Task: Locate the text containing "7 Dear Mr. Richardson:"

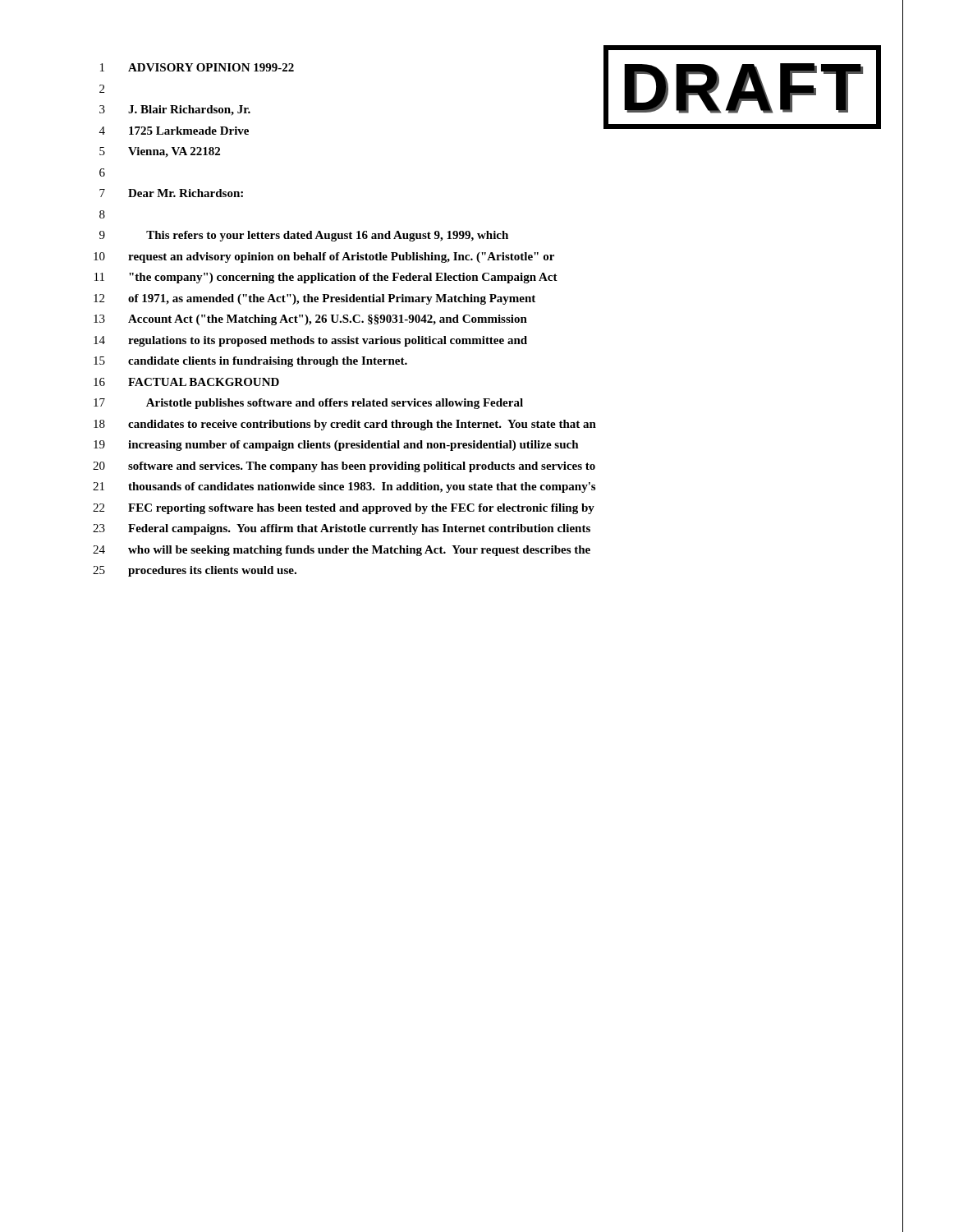Action: 163,194
